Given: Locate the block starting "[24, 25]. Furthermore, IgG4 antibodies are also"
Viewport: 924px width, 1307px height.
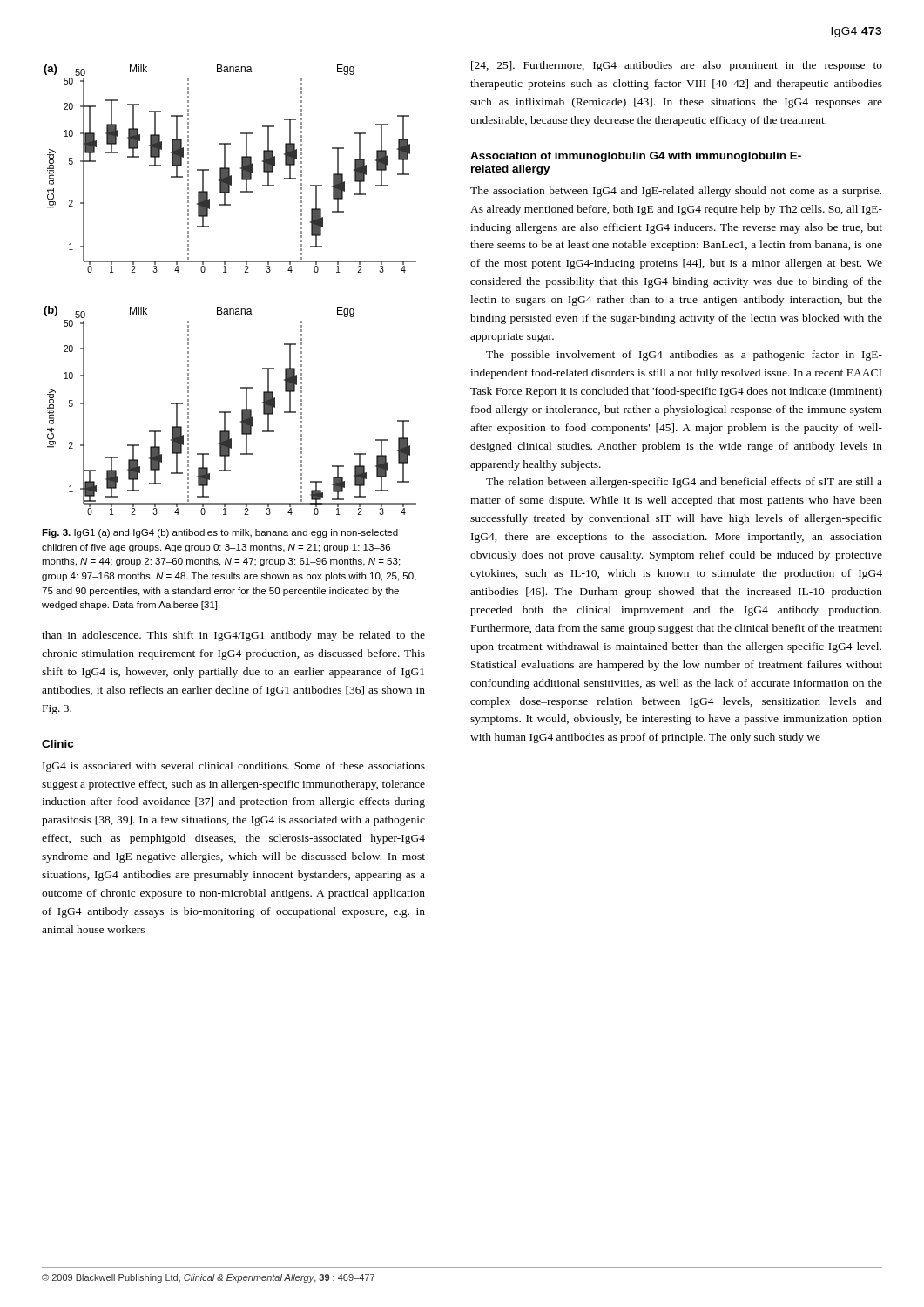Looking at the screenshot, I should pyautogui.click(x=676, y=92).
